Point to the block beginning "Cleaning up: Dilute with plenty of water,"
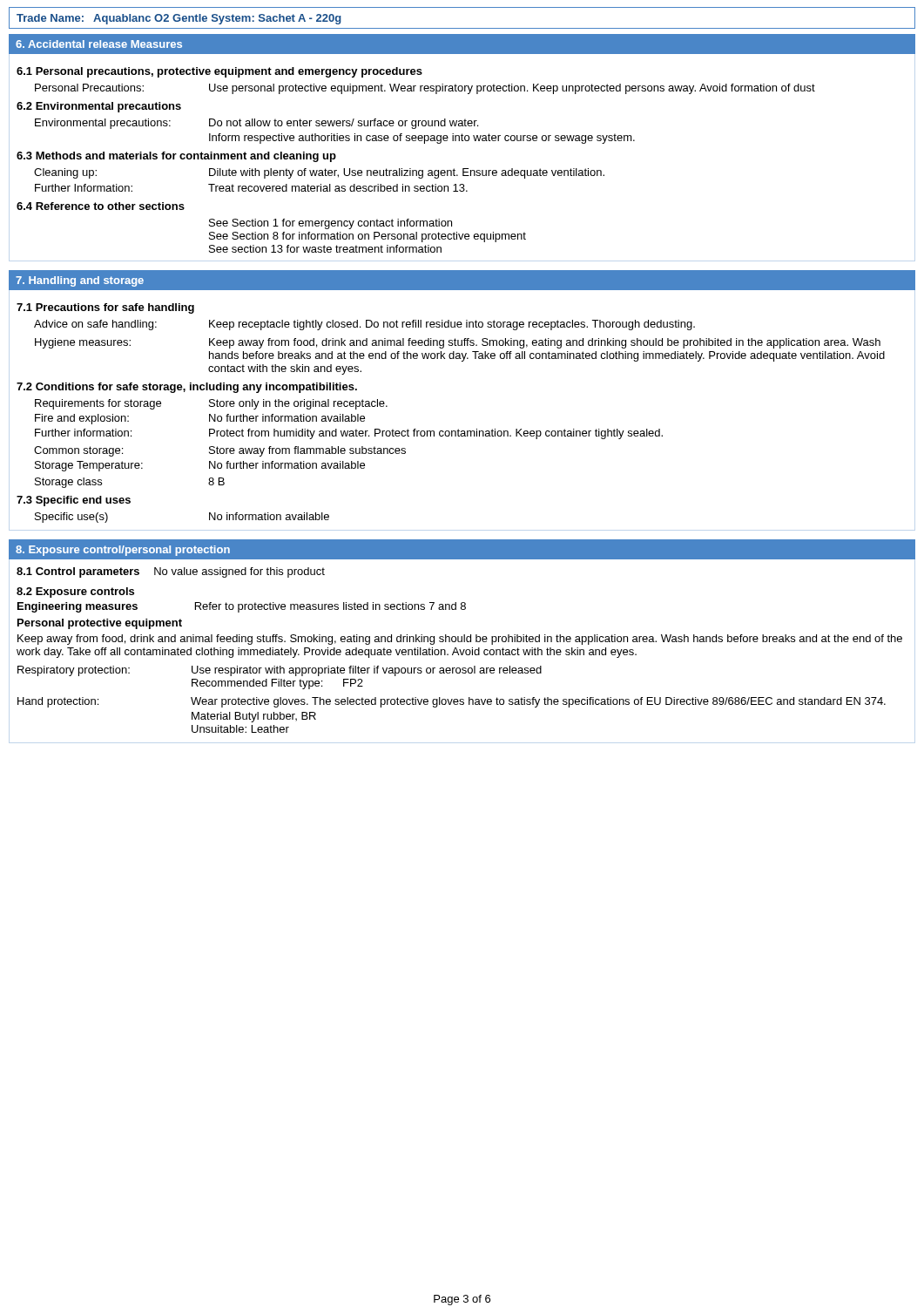Image resolution: width=924 pixels, height=1307 pixels. coord(471,172)
